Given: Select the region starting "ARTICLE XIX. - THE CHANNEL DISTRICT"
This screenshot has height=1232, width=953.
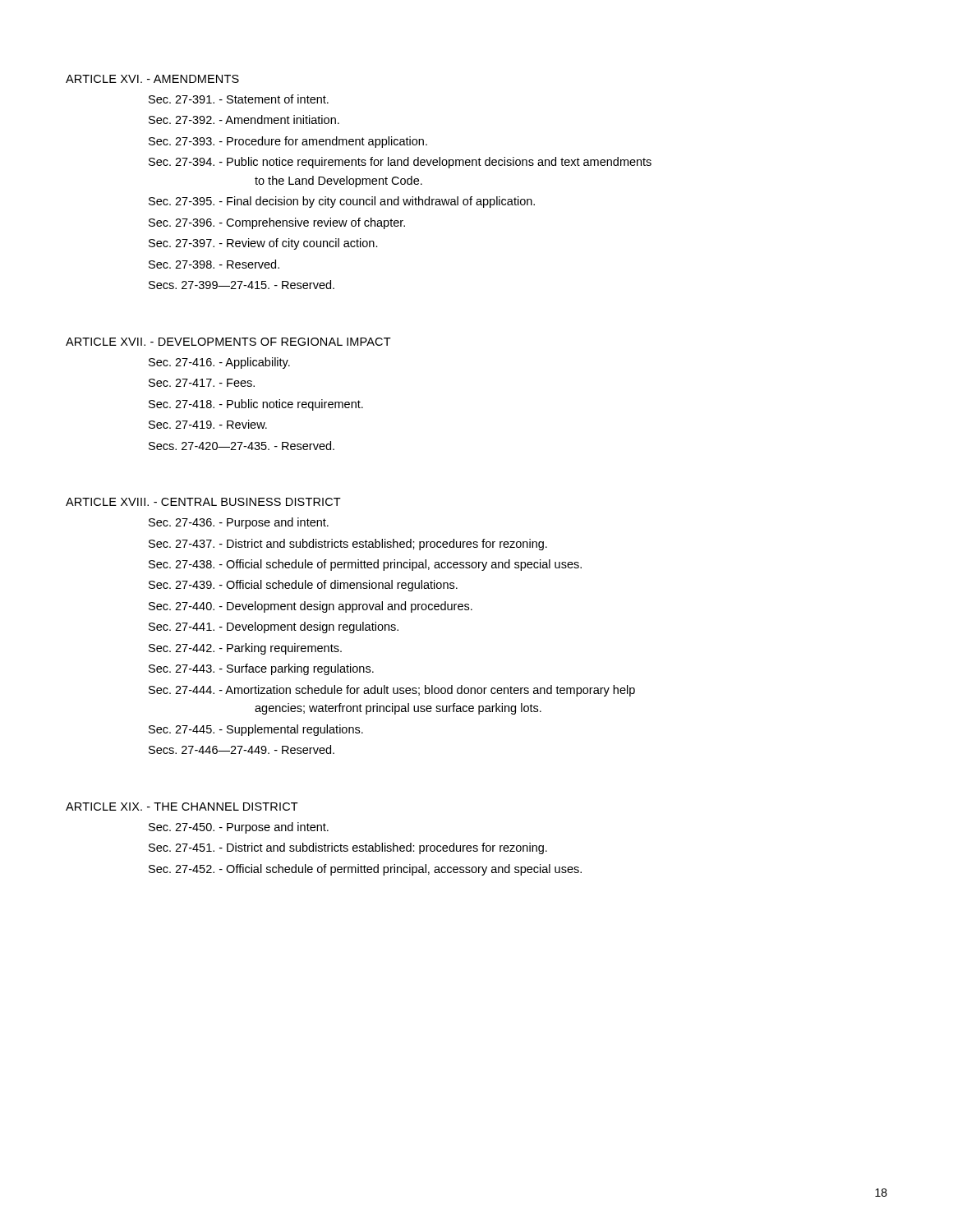Looking at the screenshot, I should coord(182,806).
